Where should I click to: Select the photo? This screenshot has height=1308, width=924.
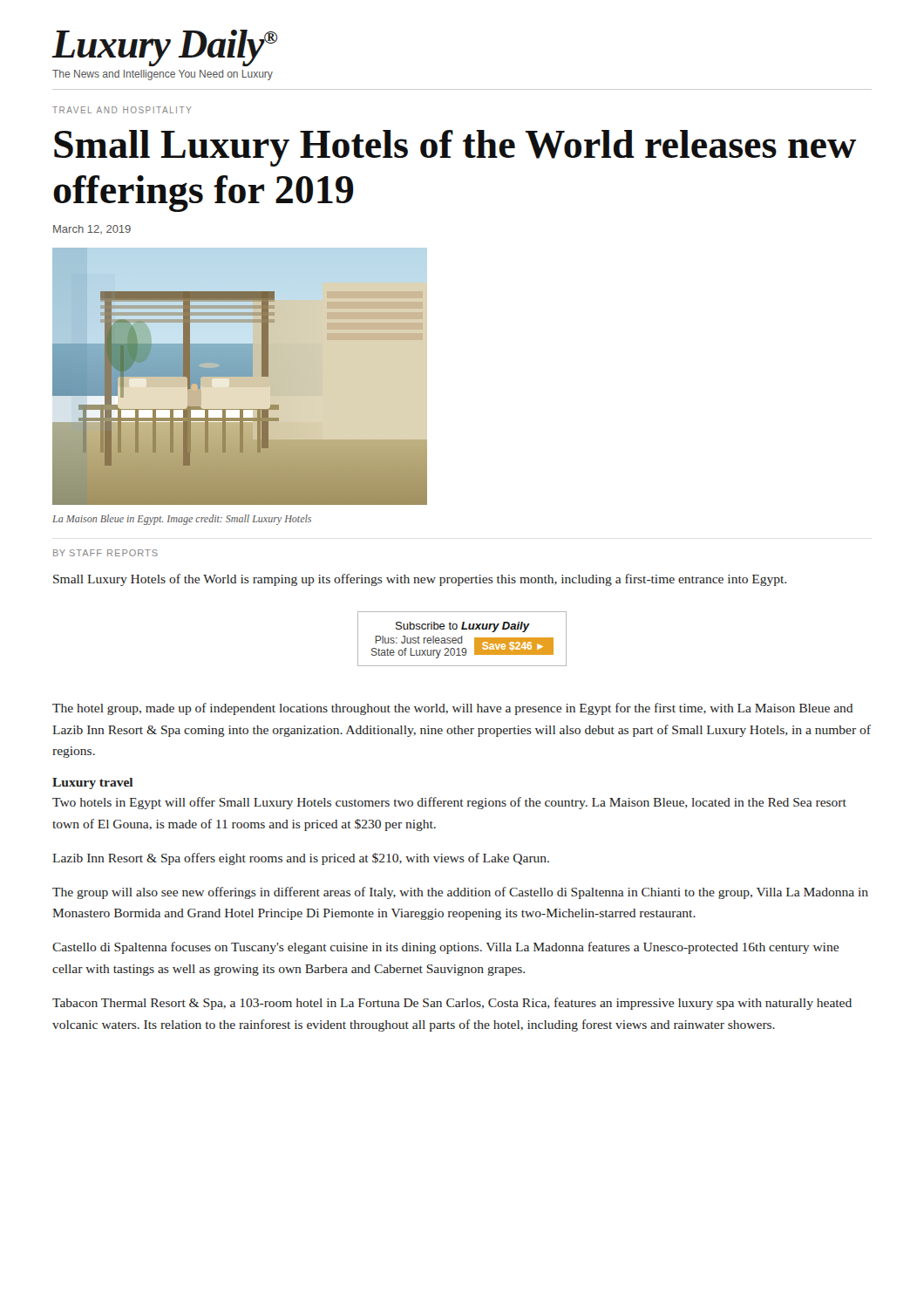pos(462,378)
